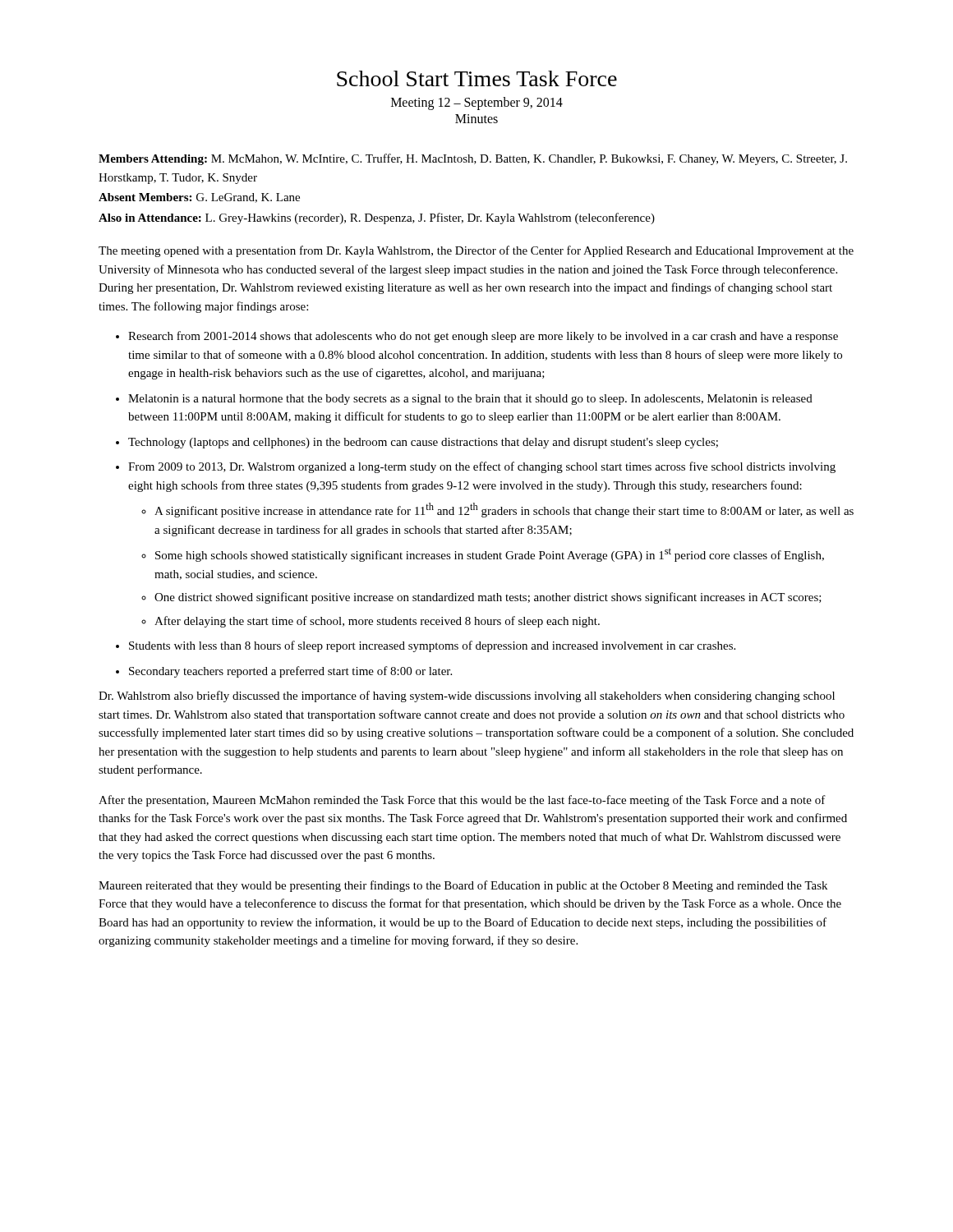Where is the passage that starts "Technology (laptops and cellphones) in the bedroom can"?

tap(424, 441)
